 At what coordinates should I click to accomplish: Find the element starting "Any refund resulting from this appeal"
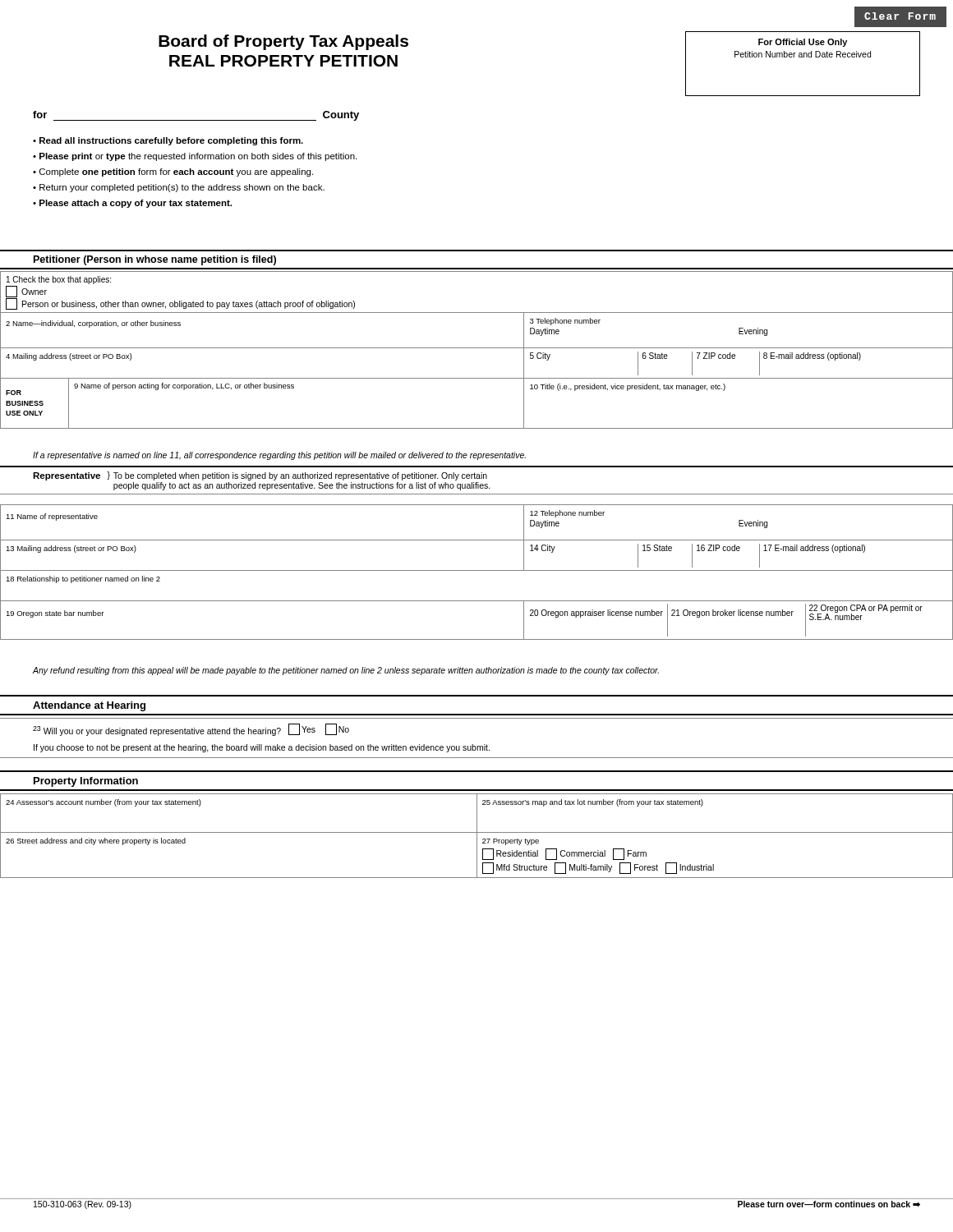(346, 670)
